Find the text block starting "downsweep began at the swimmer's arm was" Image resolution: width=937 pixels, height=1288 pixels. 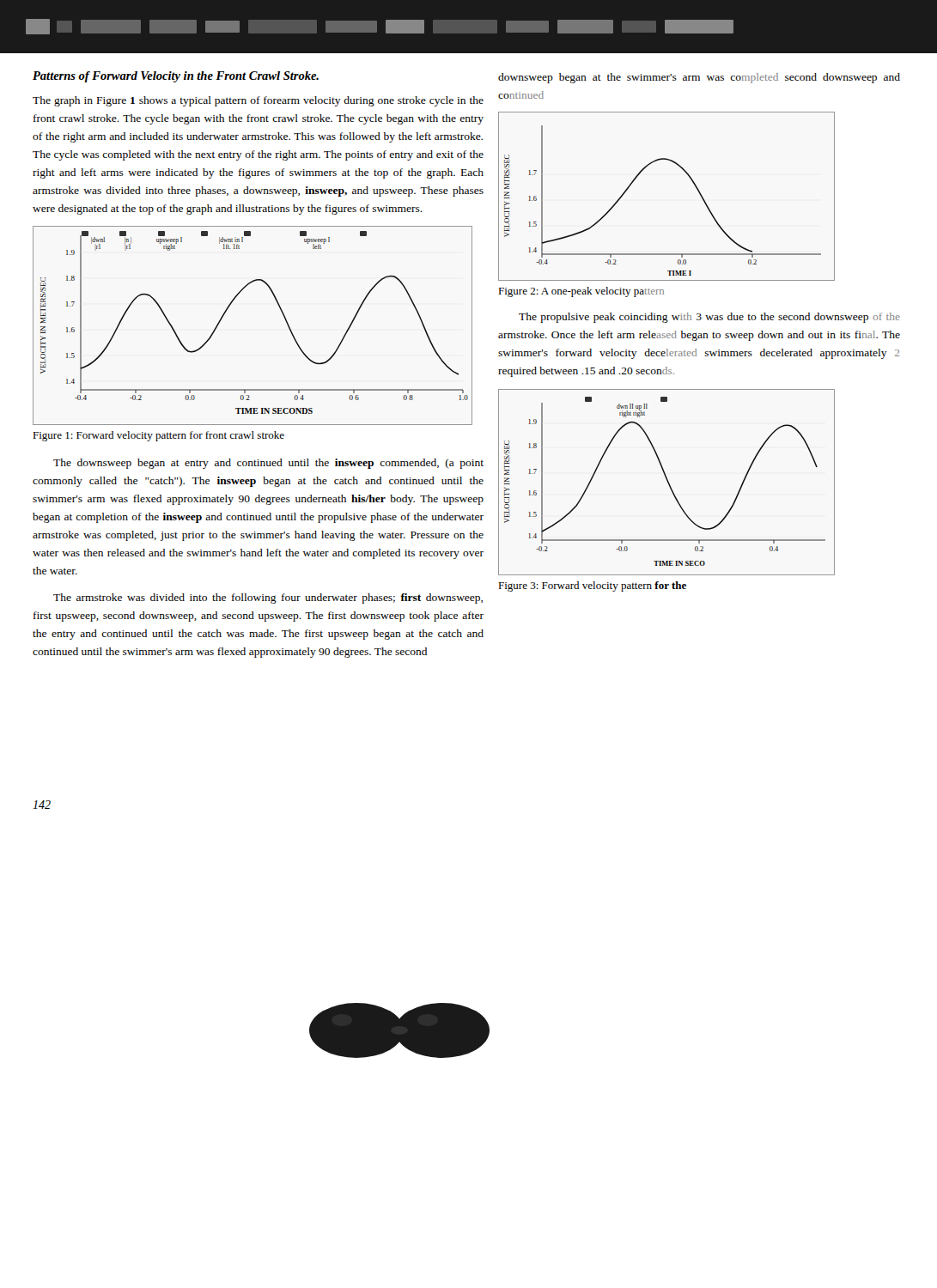699,86
